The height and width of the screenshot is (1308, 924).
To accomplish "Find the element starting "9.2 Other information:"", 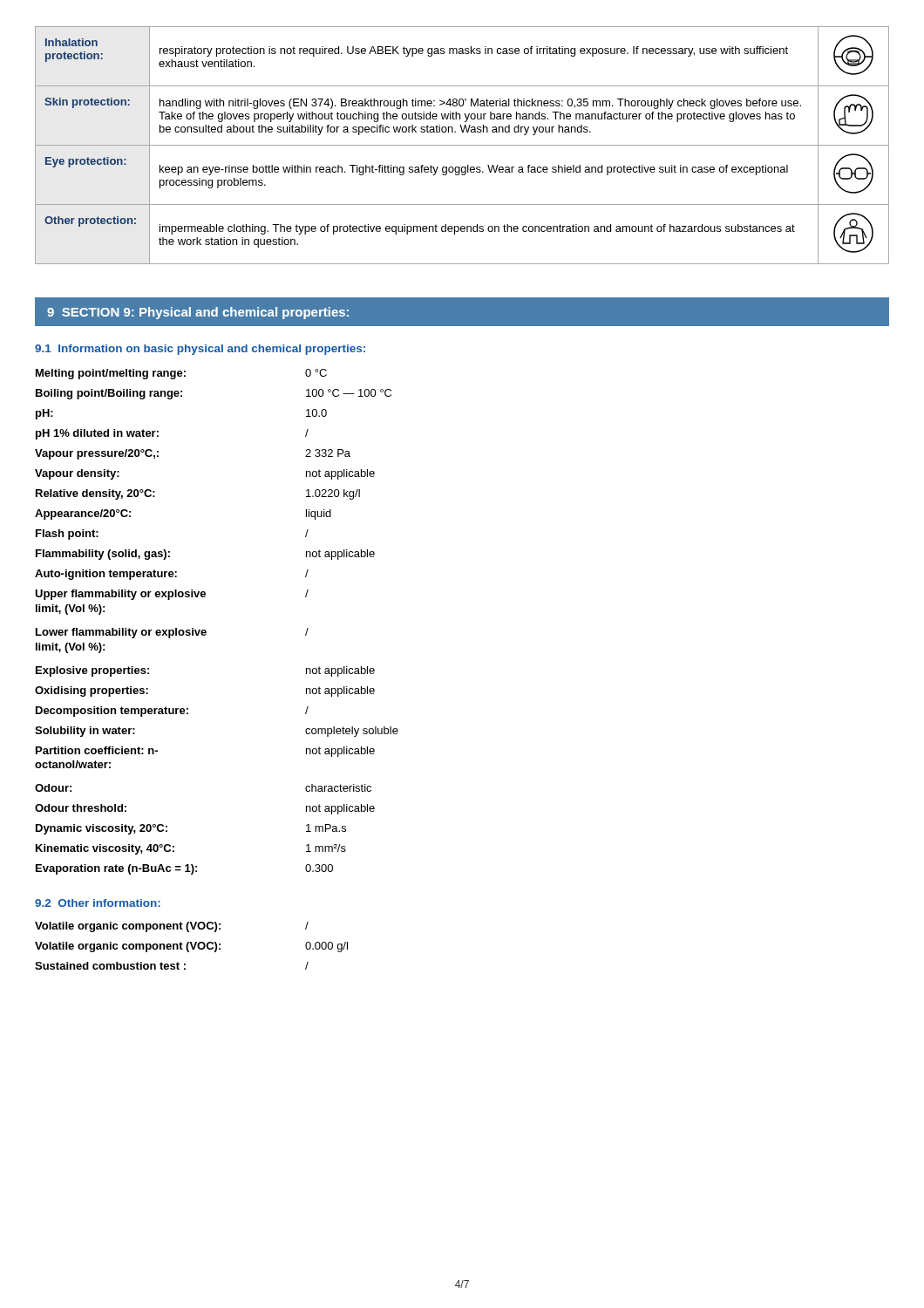I will click(98, 903).
